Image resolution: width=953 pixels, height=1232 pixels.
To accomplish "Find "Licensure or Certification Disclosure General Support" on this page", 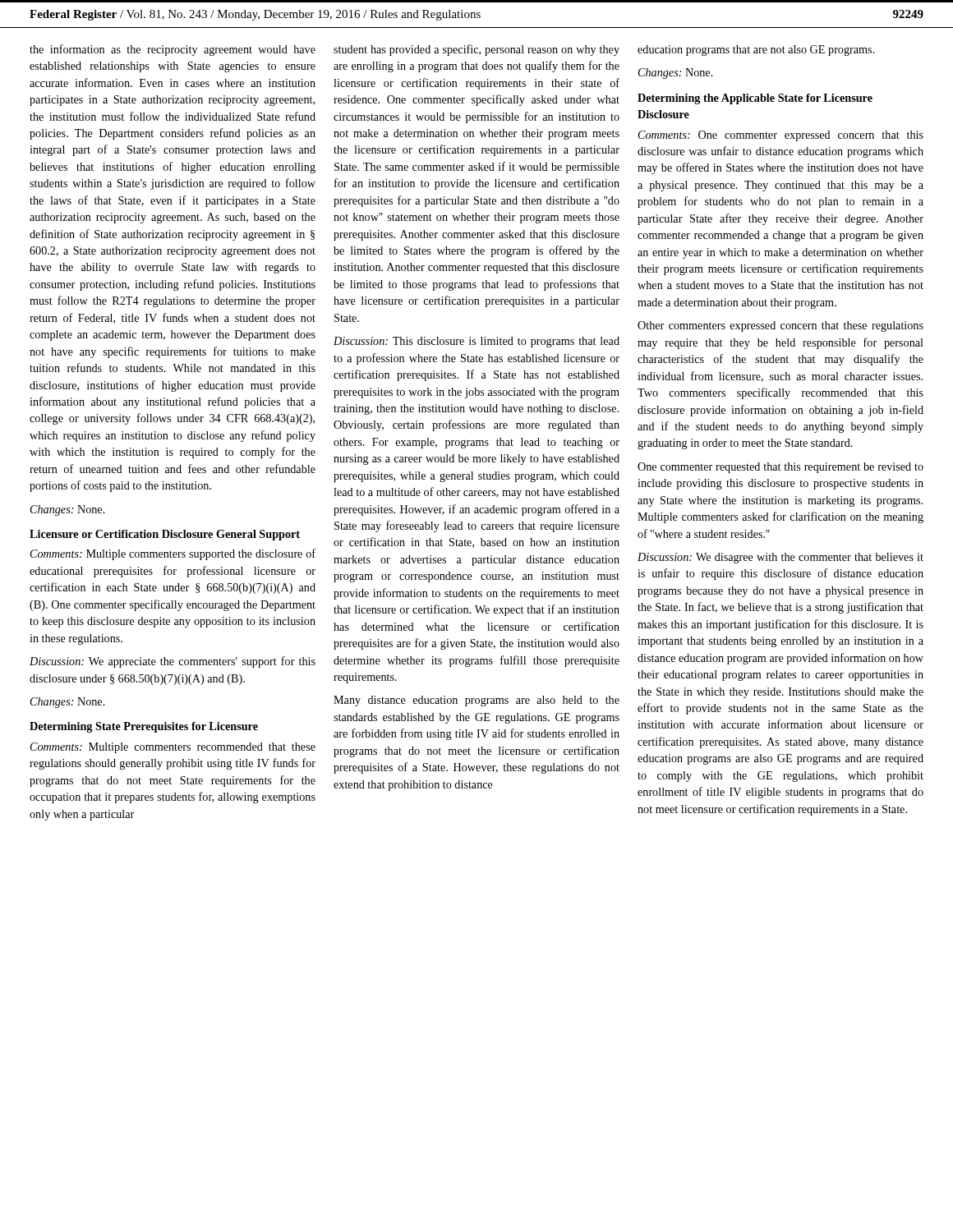I will (x=165, y=534).
